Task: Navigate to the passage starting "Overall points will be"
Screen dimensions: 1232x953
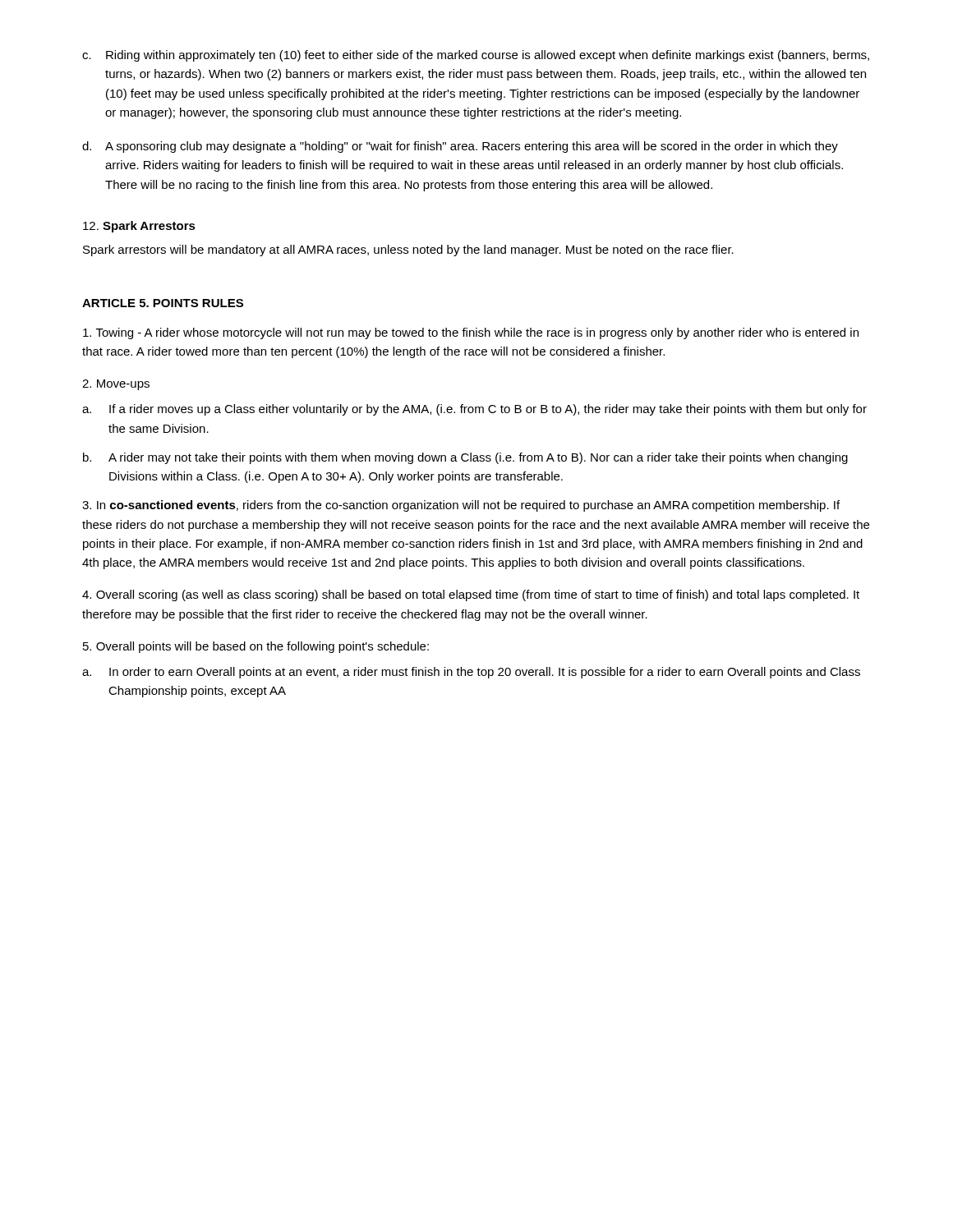Action: (x=256, y=646)
